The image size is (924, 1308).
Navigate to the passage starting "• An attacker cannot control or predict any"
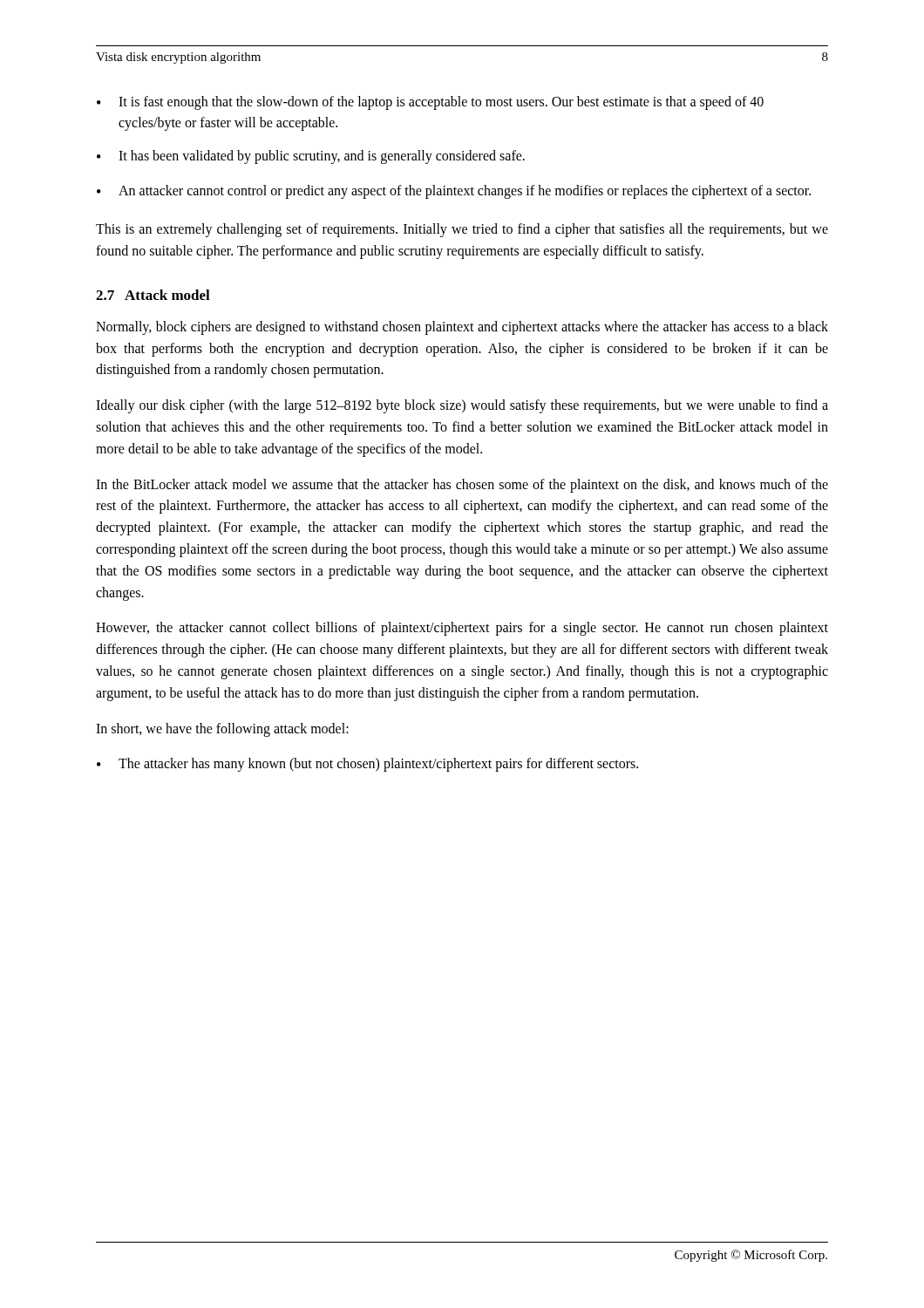pos(462,192)
